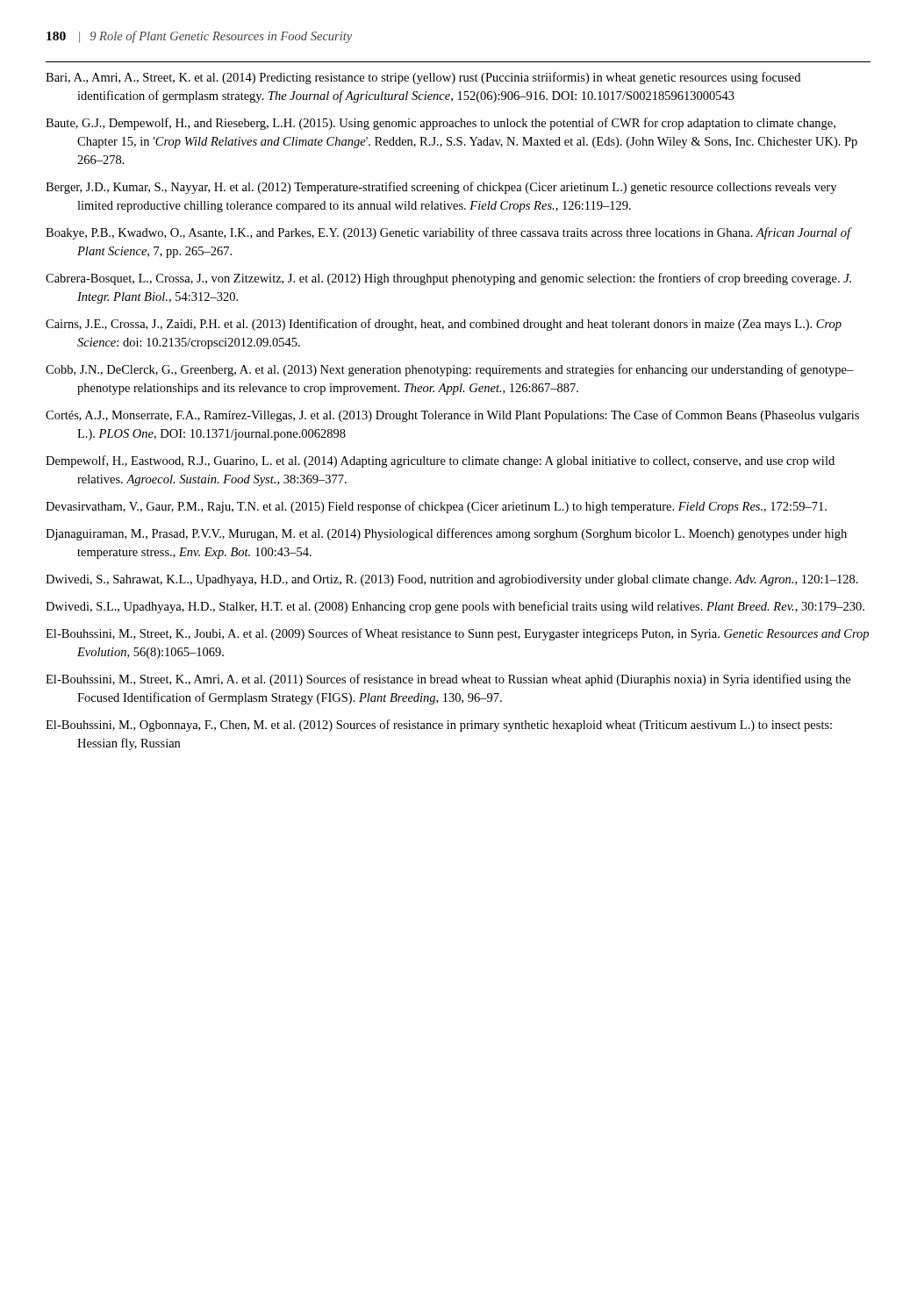The image size is (917, 1316).
Task: Where is the passage that starts "Baute, G.J., Dempewolf, H., and Rieseberg, L.H."?
Action: click(x=452, y=141)
